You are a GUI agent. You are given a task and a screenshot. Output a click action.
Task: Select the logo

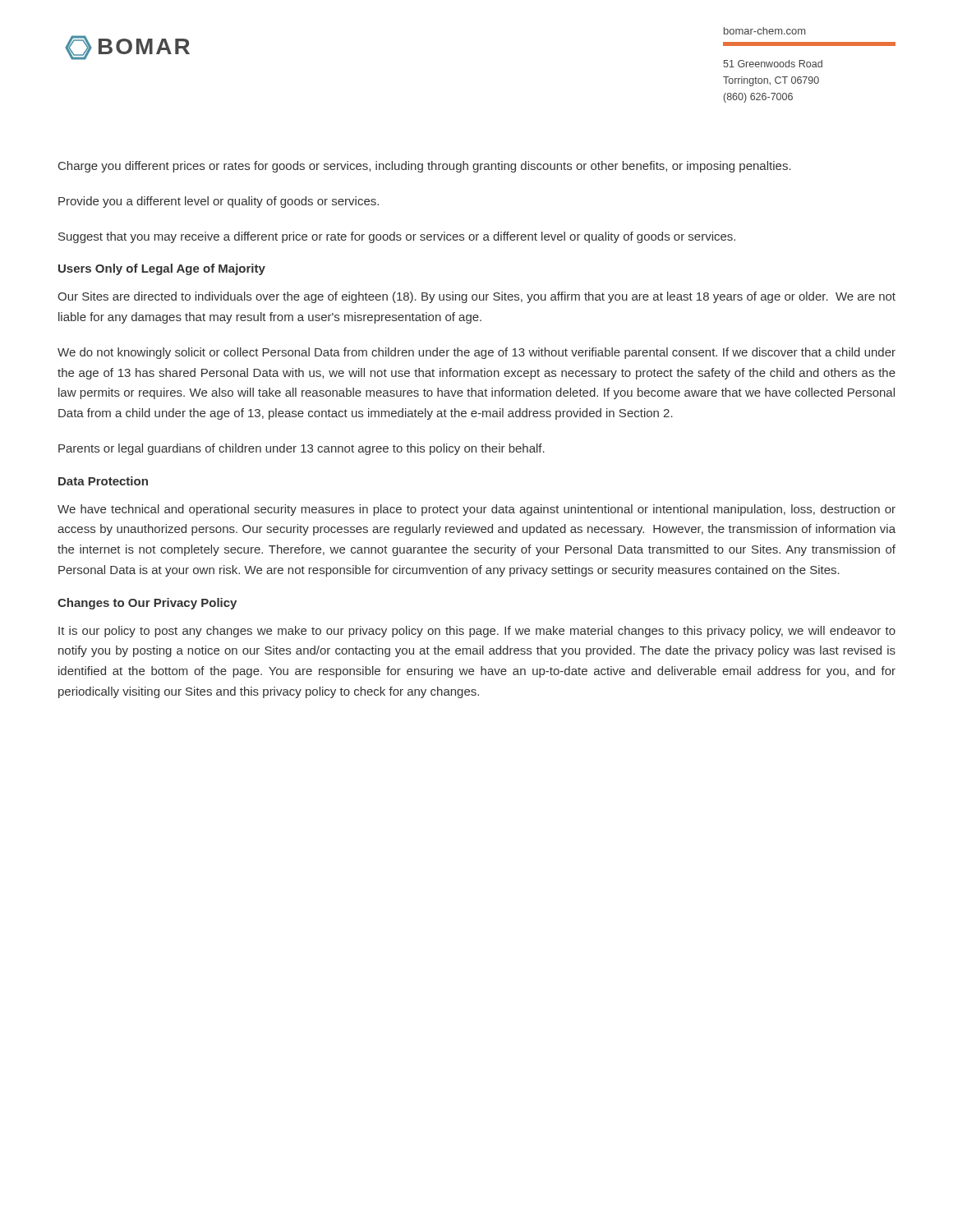(140, 63)
